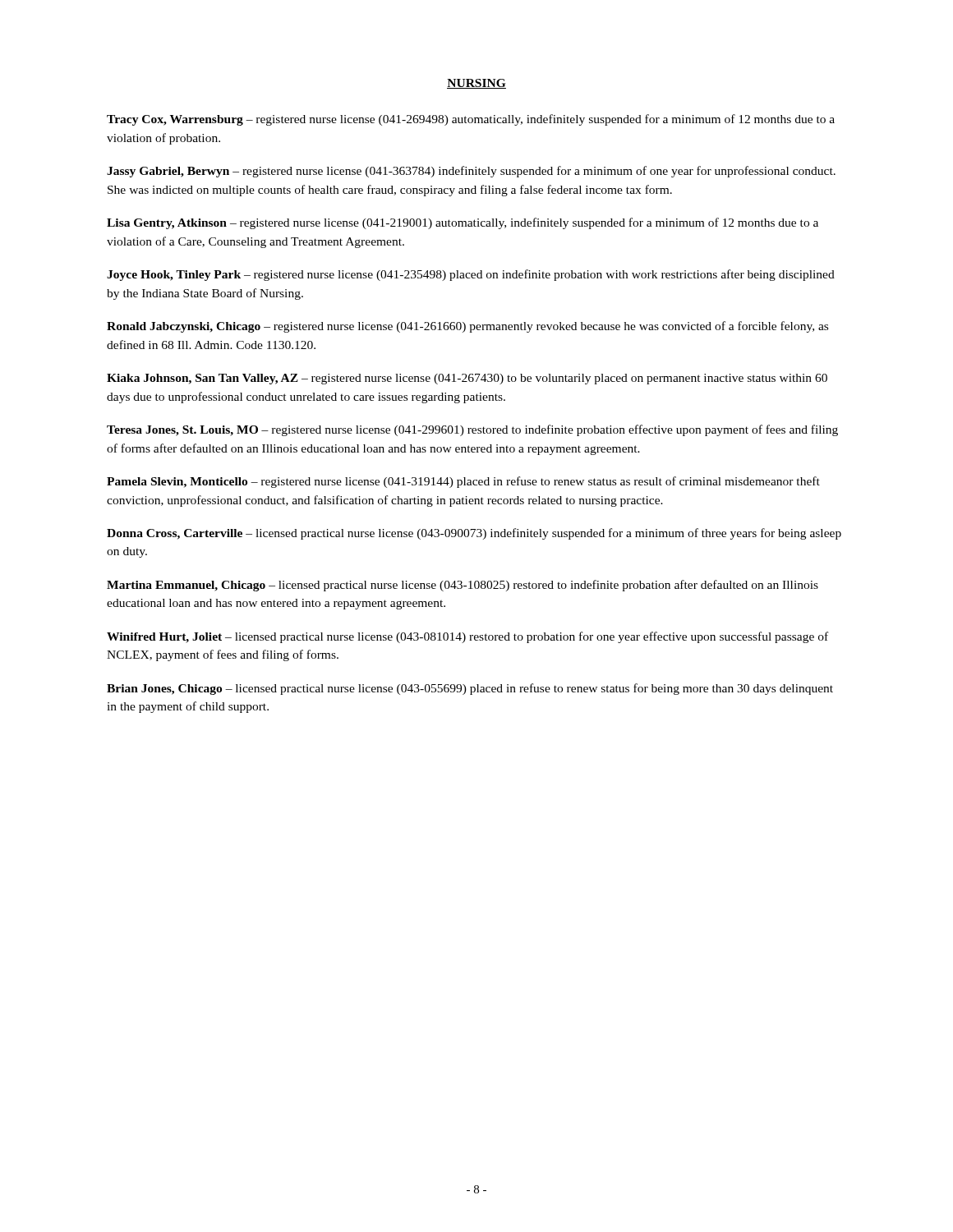This screenshot has width=953, height=1232.
Task: Point to the block beginning "Teresa Jones, St. Louis, MO"
Action: (x=473, y=438)
